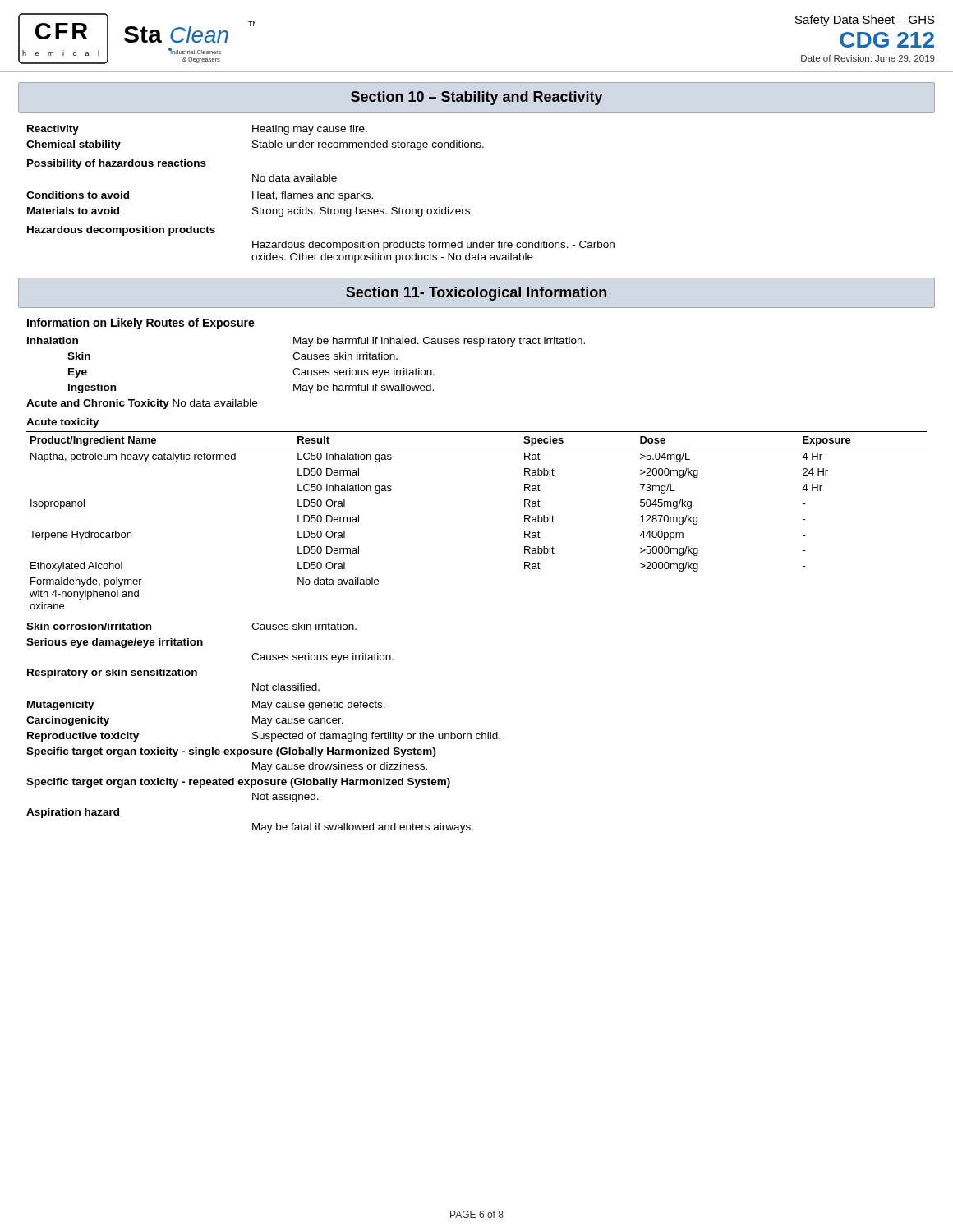
Task: Click on the text that says "Acute toxicity"
Action: (x=63, y=422)
